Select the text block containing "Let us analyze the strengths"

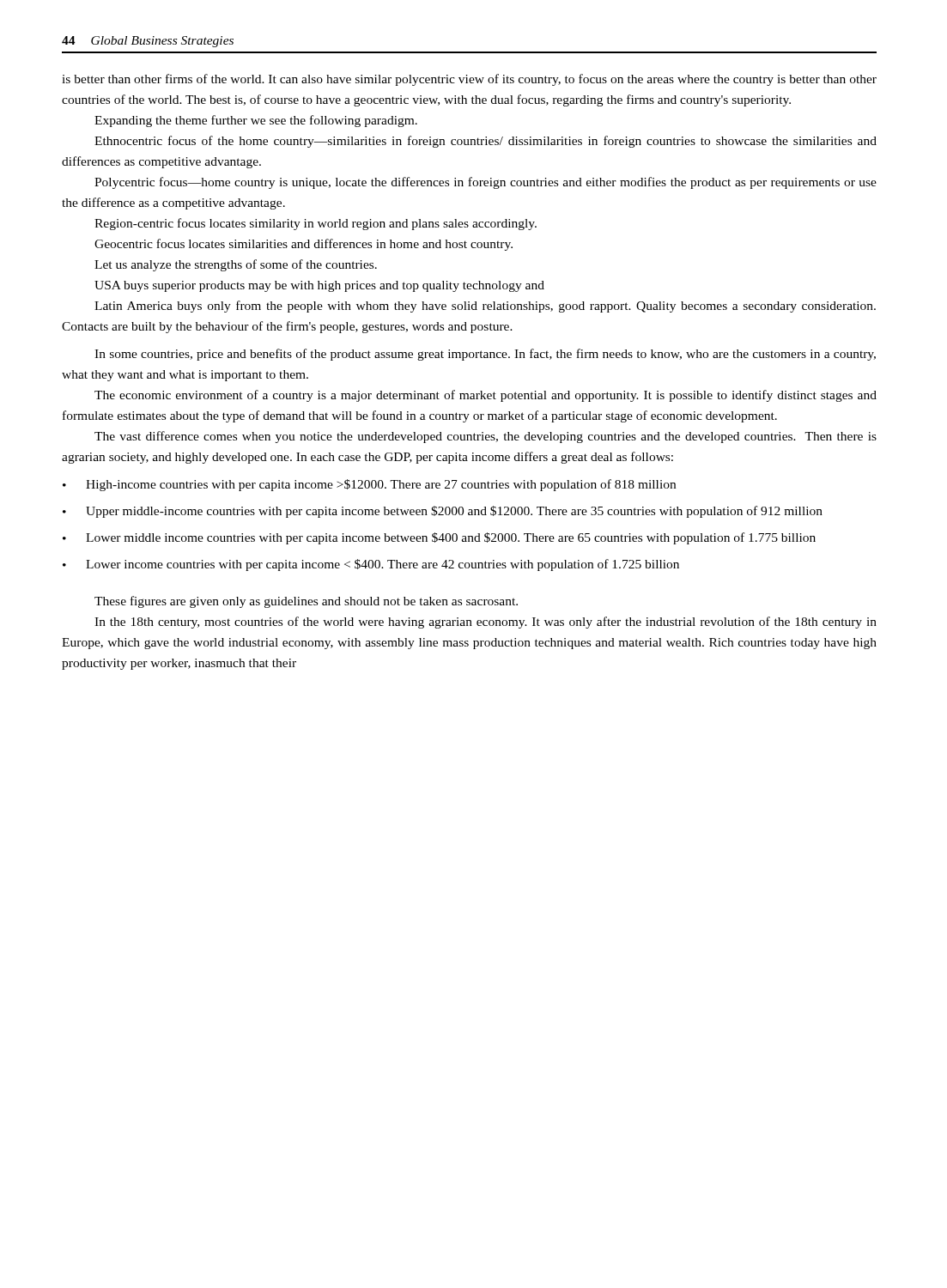[x=236, y=264]
